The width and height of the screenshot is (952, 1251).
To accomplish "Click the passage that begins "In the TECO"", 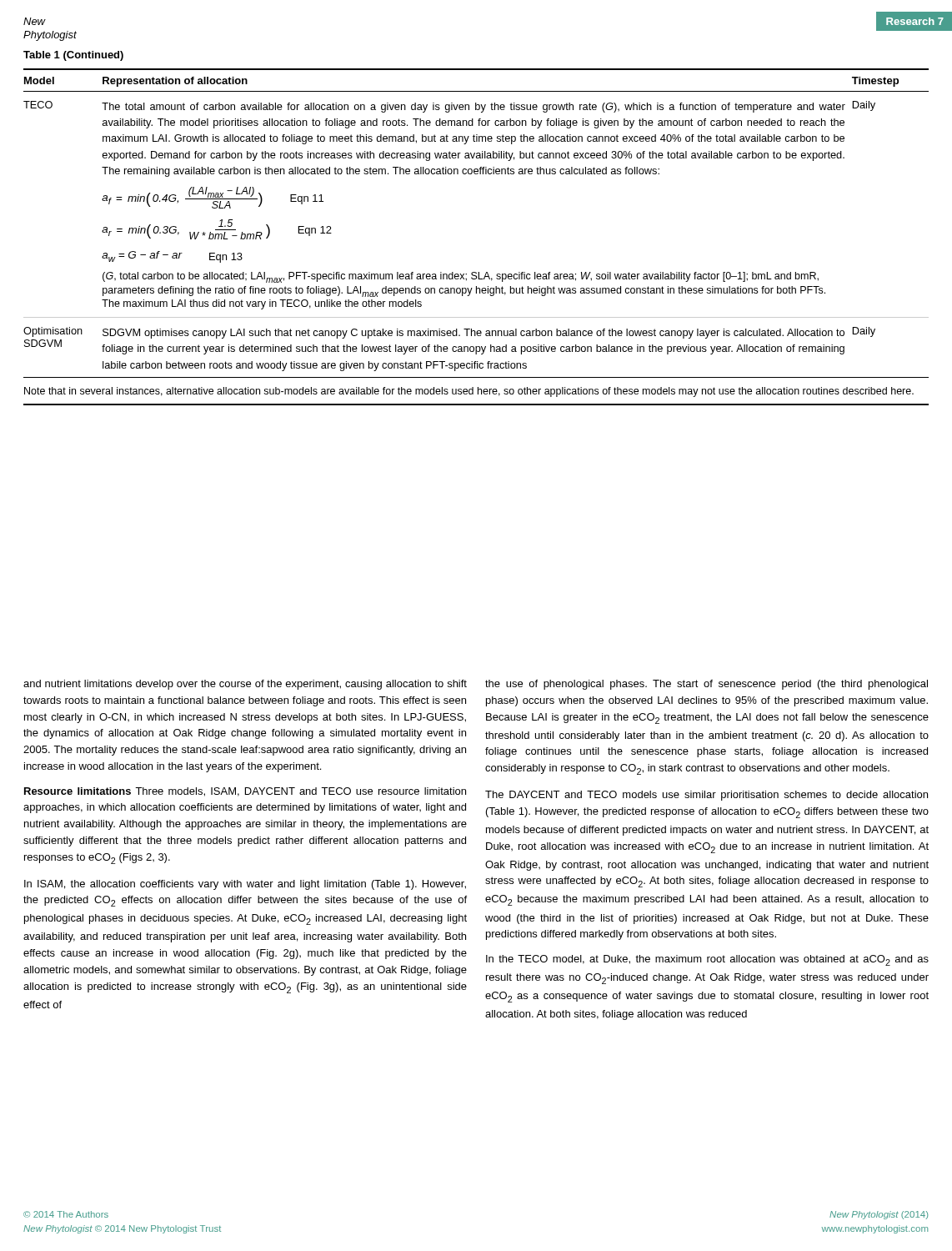I will tap(707, 986).
